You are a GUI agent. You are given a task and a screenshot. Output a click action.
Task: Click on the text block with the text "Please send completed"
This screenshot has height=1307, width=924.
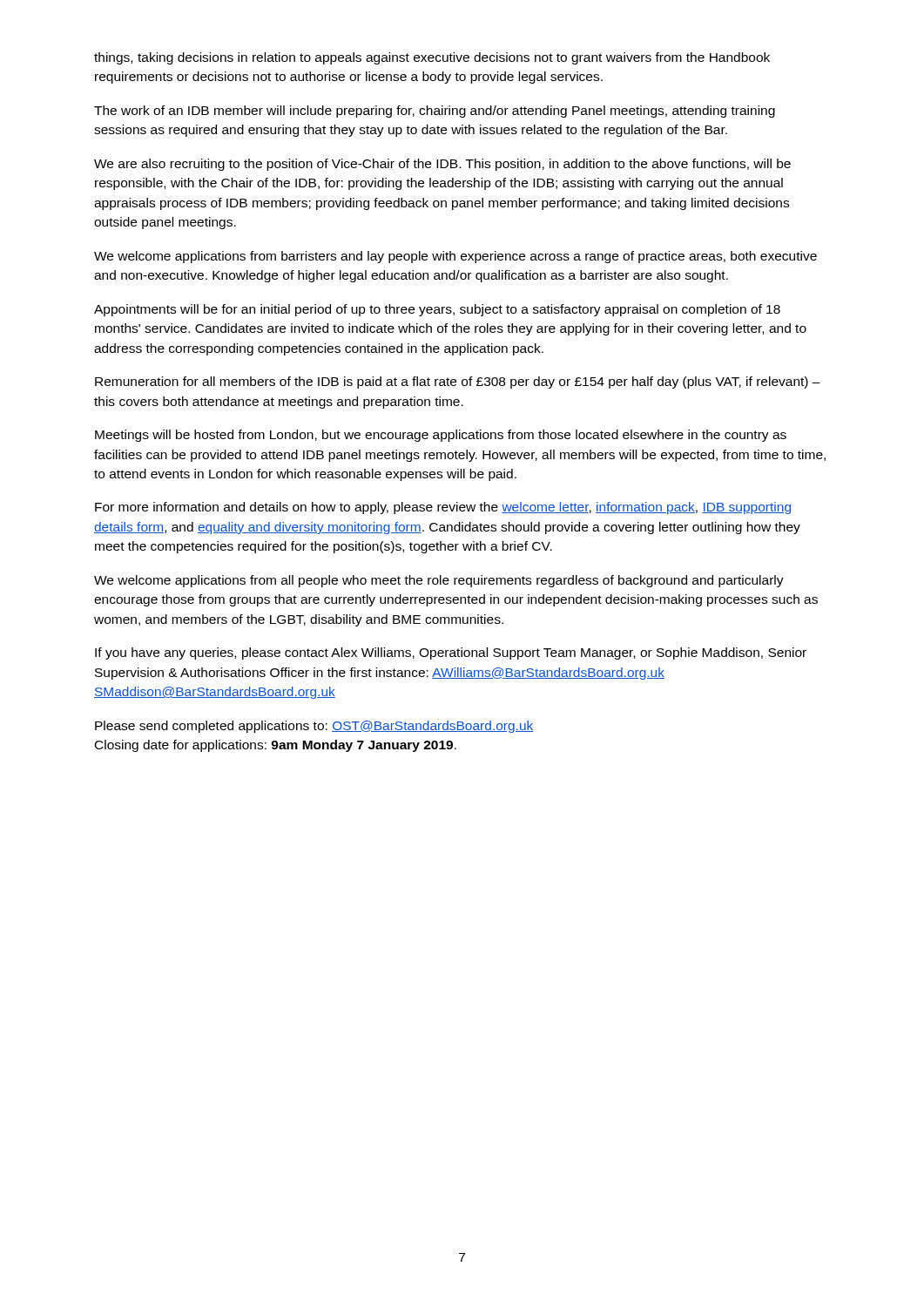click(x=314, y=735)
